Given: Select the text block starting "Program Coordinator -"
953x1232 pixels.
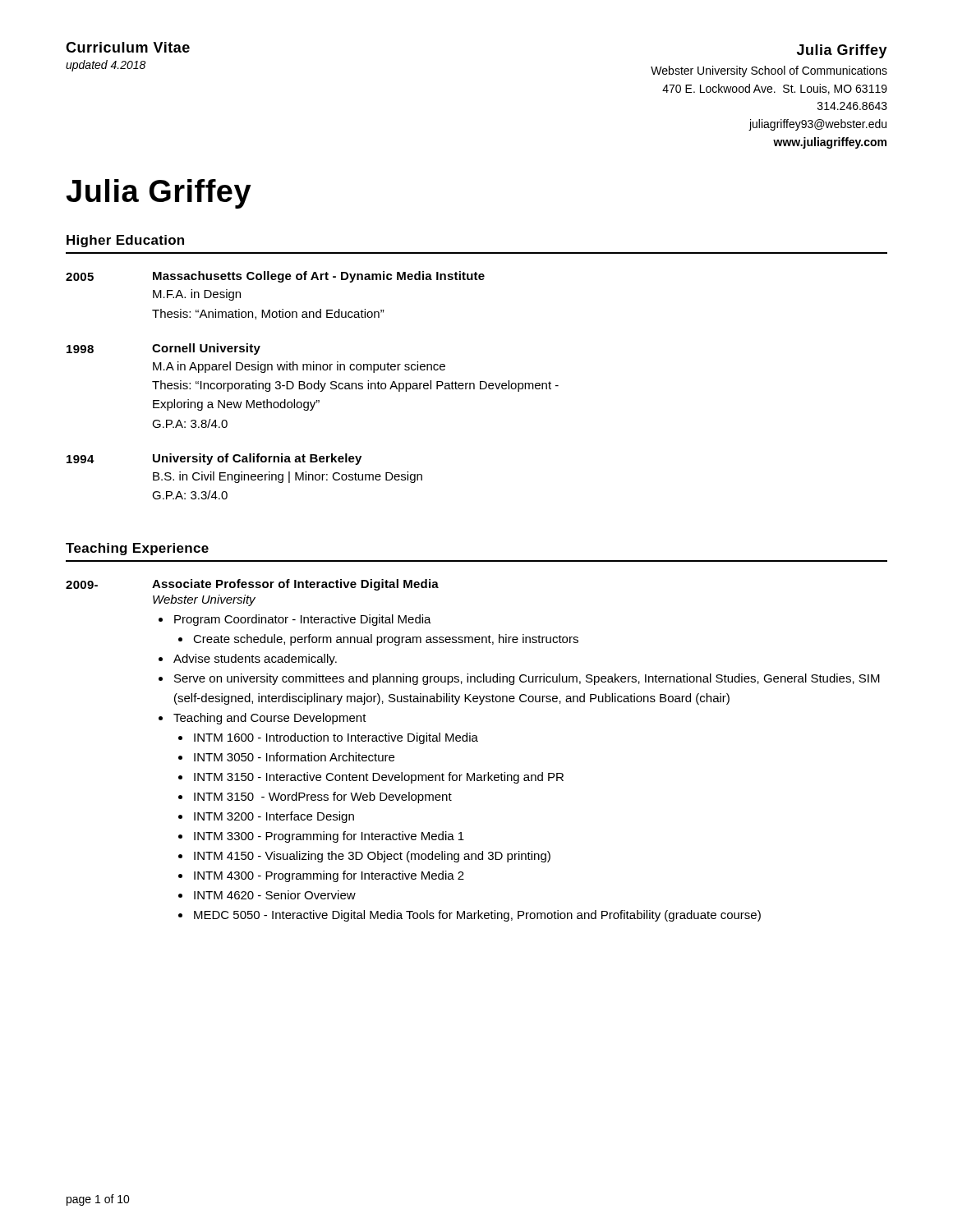Looking at the screenshot, I should tap(530, 631).
